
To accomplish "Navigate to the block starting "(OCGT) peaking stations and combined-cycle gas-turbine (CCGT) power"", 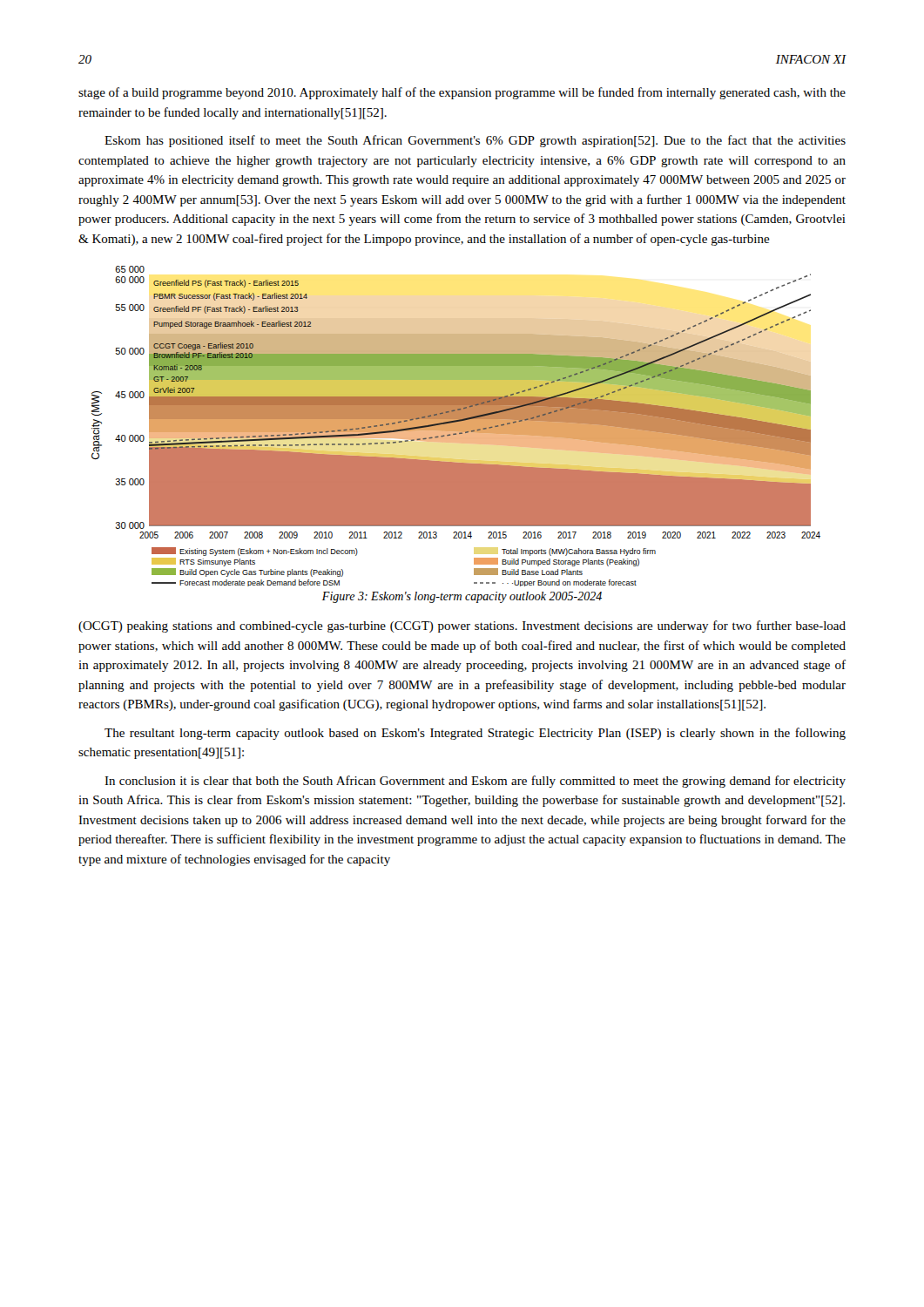I will pyautogui.click(x=462, y=665).
